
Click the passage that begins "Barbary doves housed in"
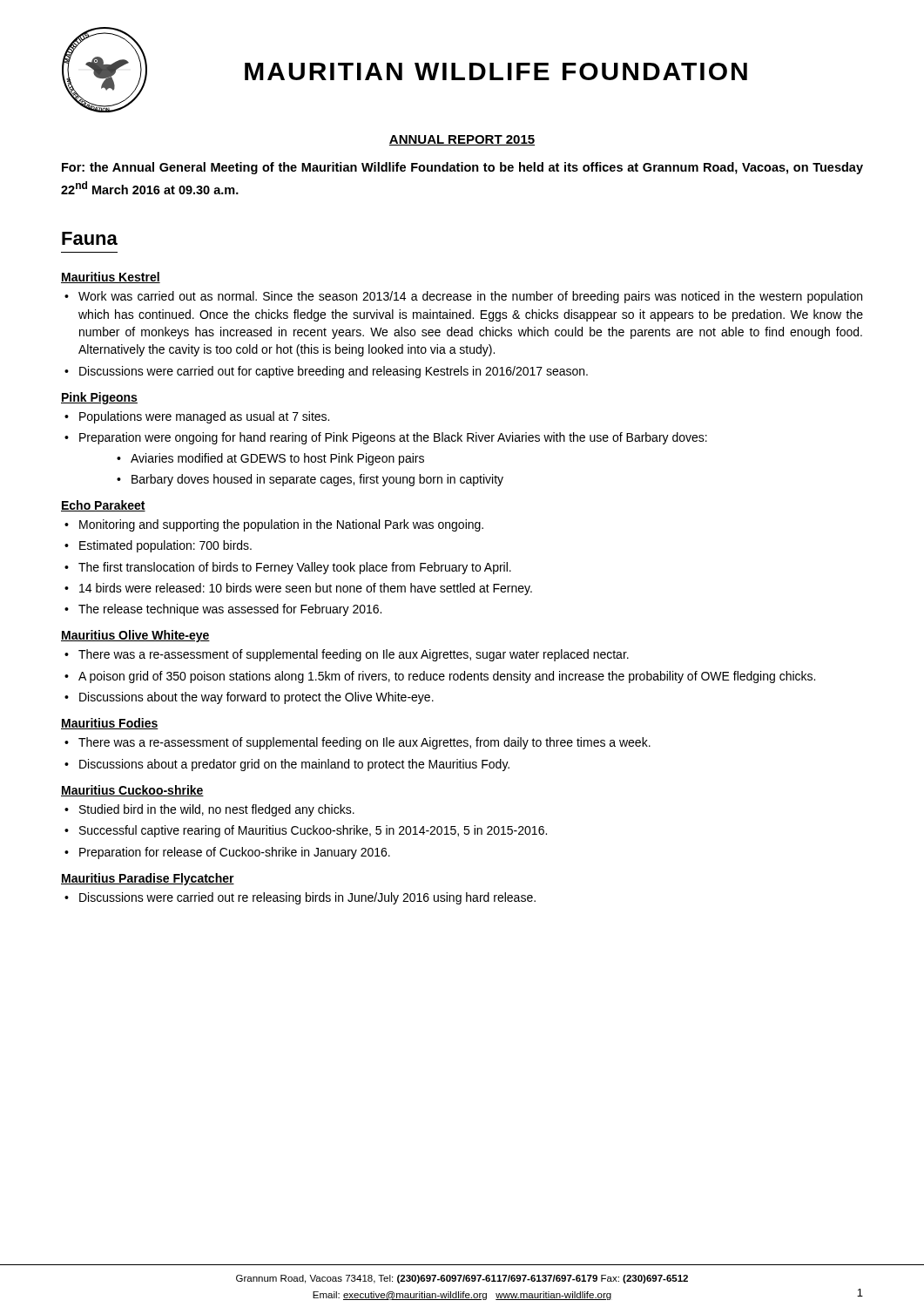pos(317,479)
